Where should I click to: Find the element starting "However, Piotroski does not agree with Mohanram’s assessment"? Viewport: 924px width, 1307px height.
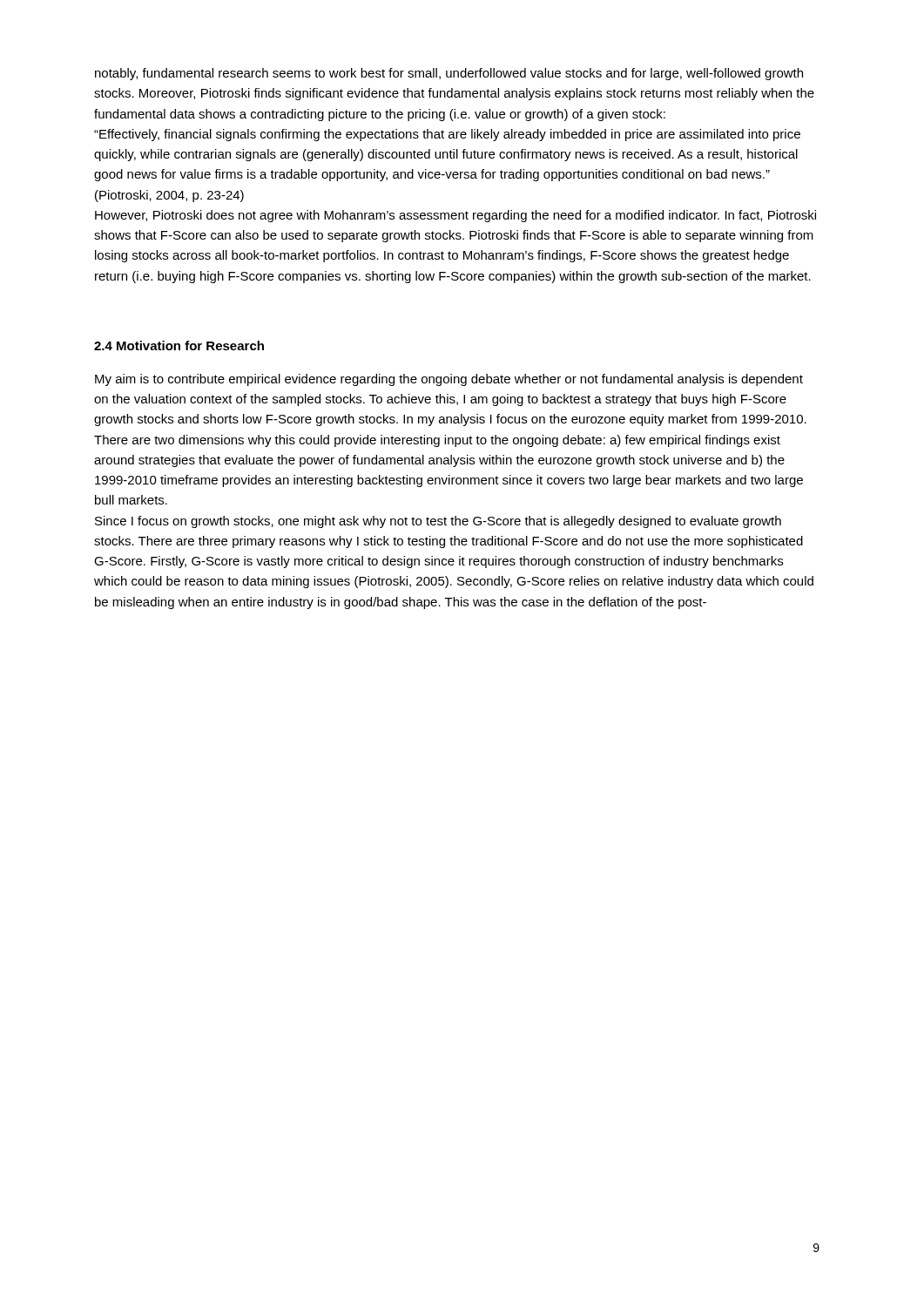click(x=456, y=245)
